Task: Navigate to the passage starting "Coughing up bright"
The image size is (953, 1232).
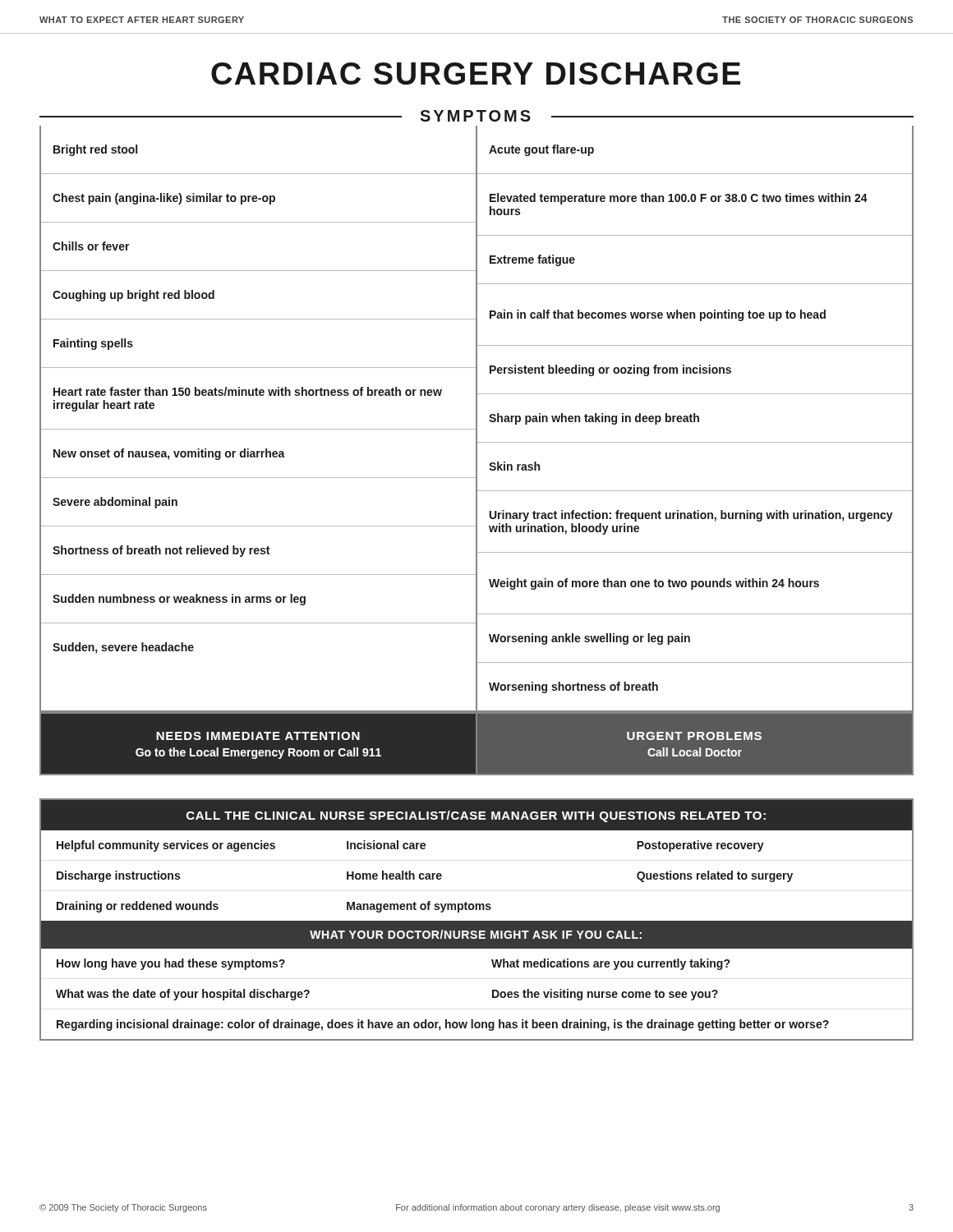Action: [134, 295]
